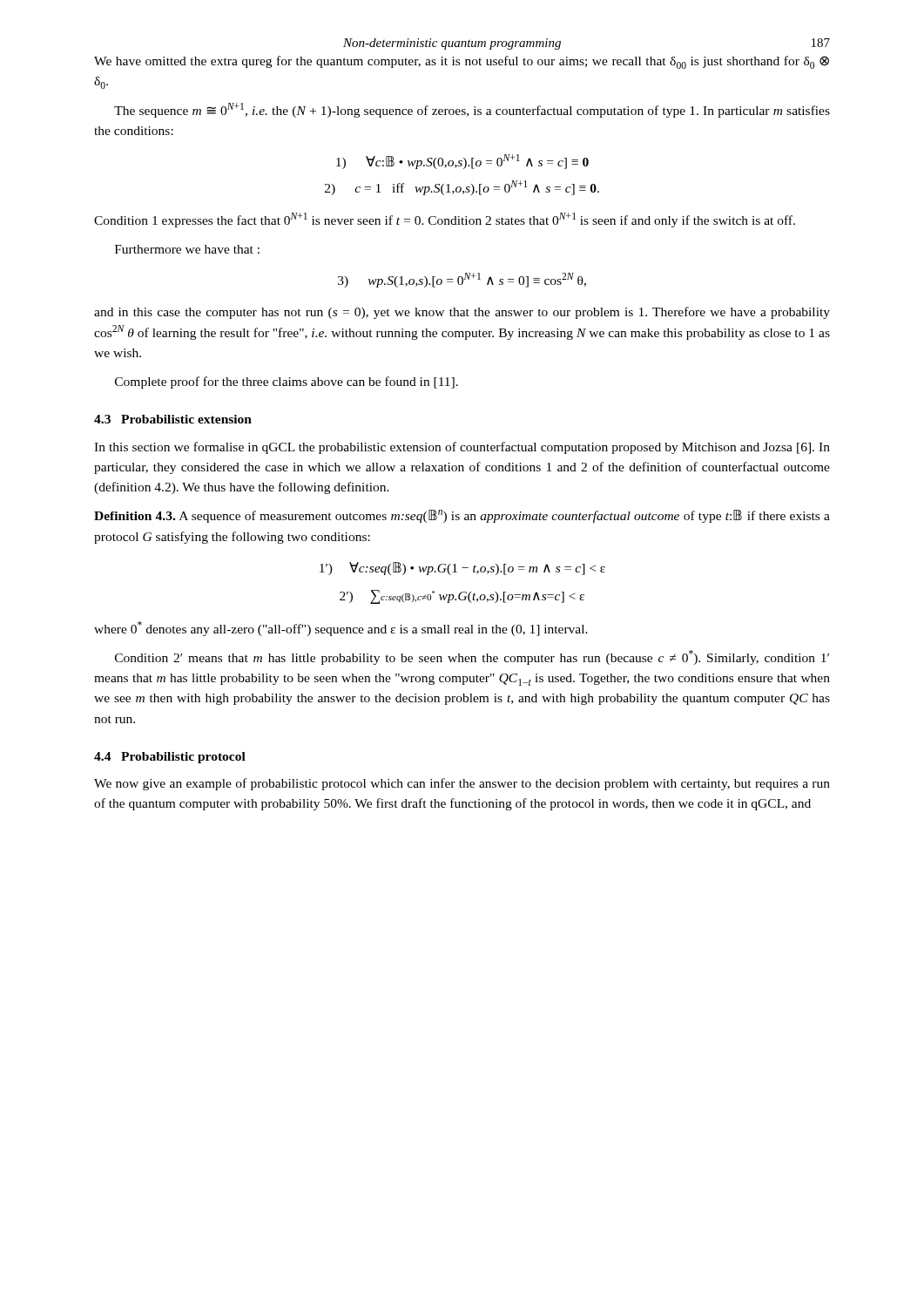The width and height of the screenshot is (924, 1307).
Task: Click on the formula that says "1) ∀c:𝔹 • wp.S(0,o,s).[o = 0N+1"
Action: tap(462, 175)
